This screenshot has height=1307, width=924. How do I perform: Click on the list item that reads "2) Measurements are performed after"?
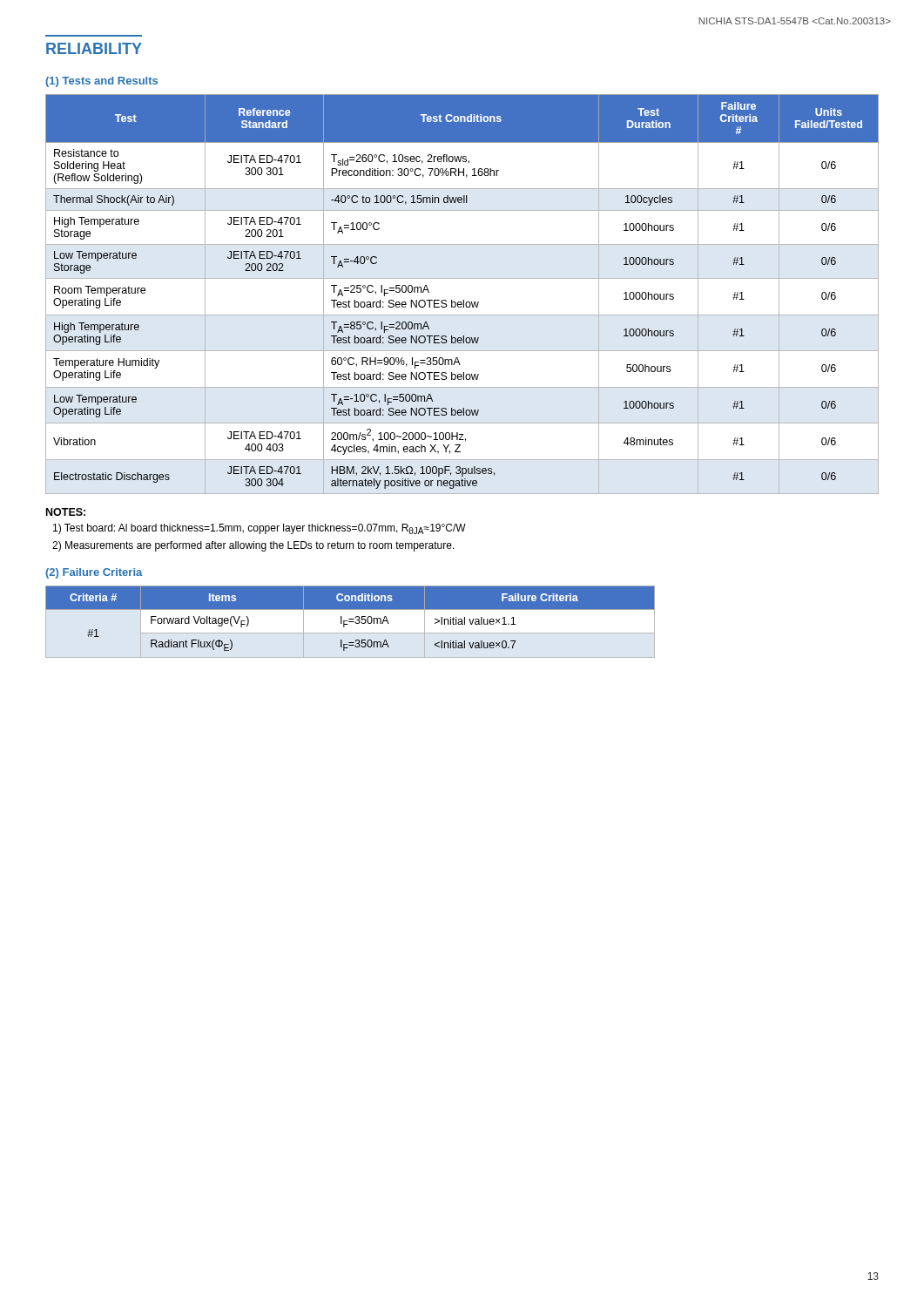point(254,545)
